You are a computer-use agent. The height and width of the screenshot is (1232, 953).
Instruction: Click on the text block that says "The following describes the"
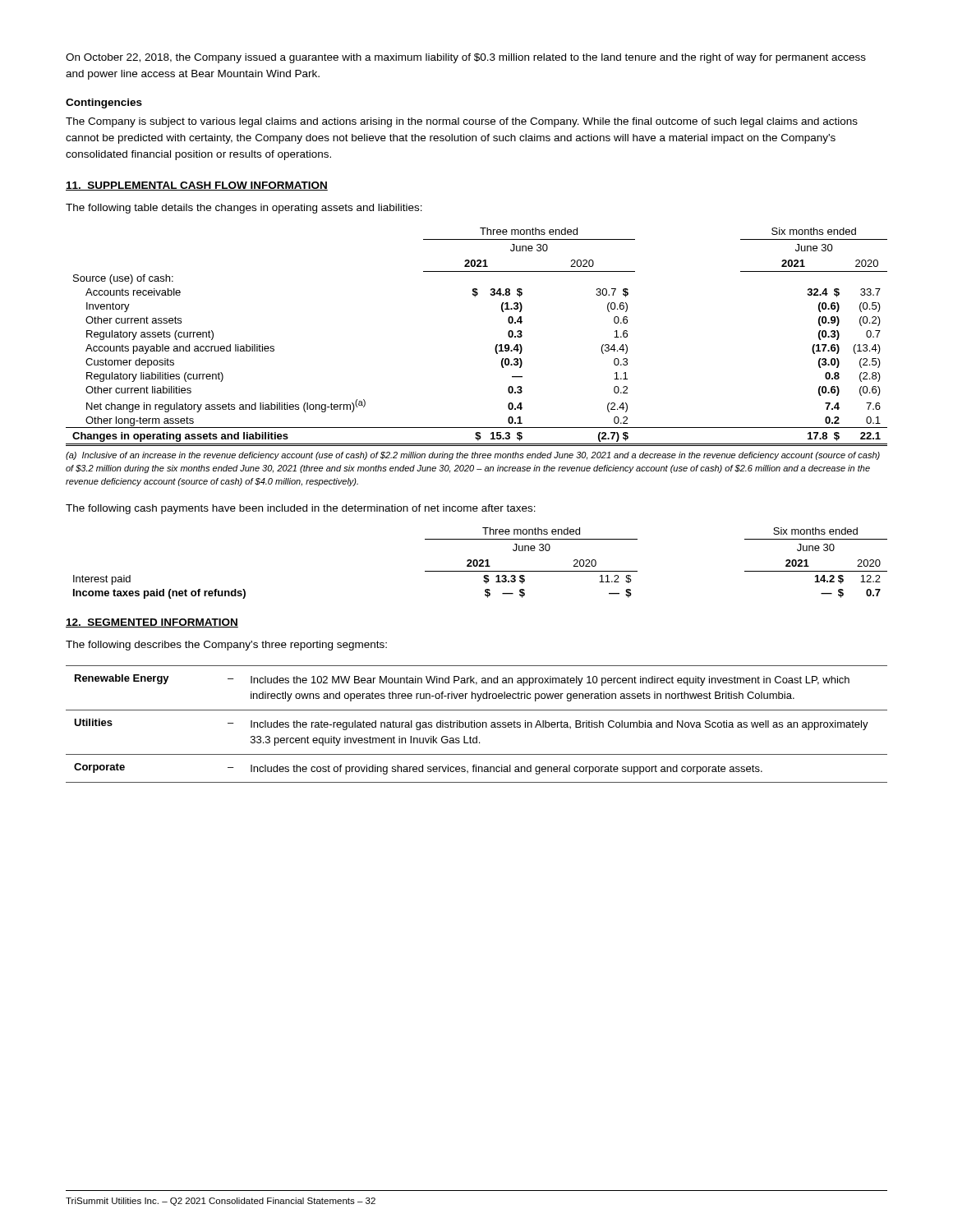[x=227, y=645]
